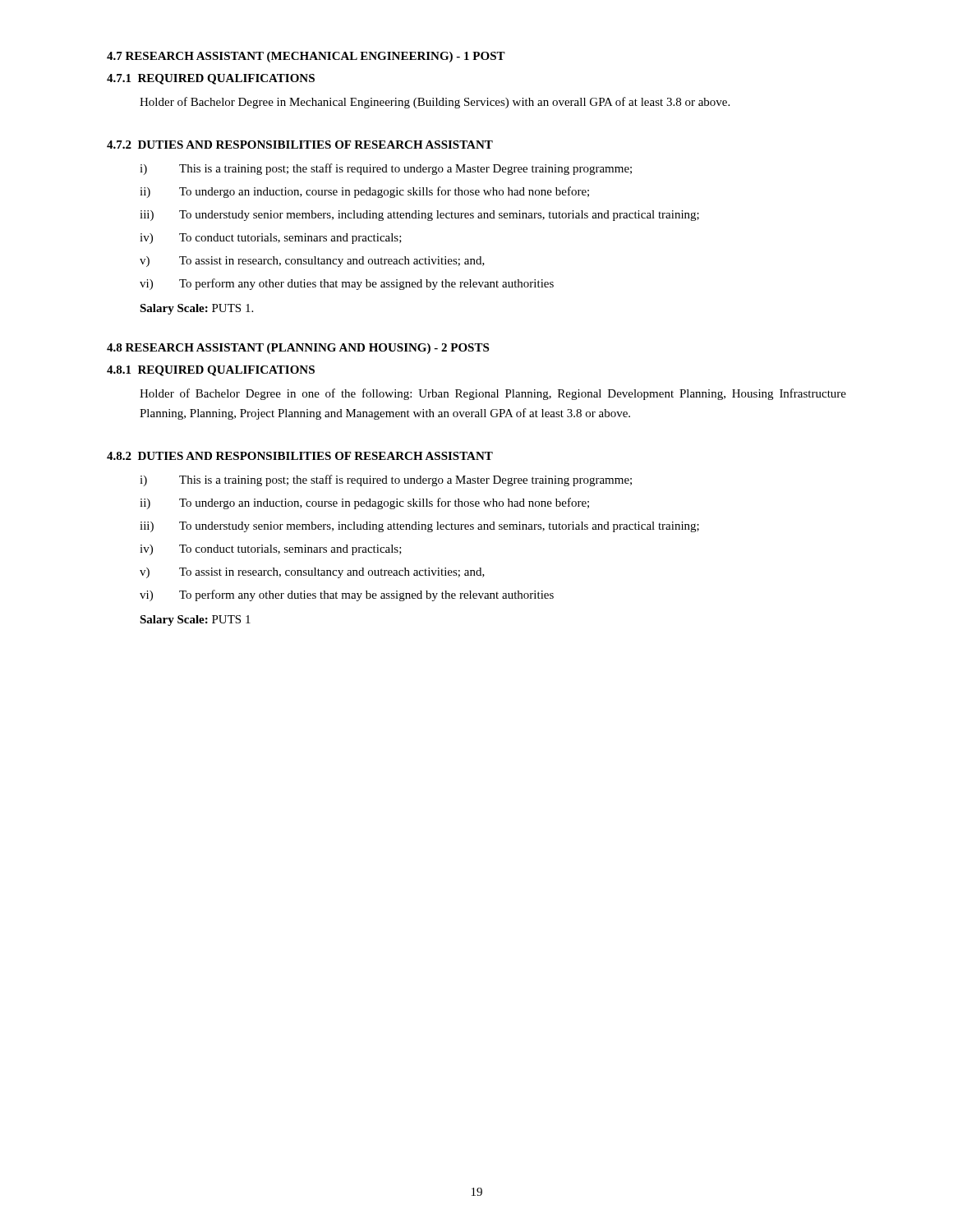Navigate to the element starting "4.7.2 DUTIES AND RESPONSIBILITIES"

click(x=300, y=145)
